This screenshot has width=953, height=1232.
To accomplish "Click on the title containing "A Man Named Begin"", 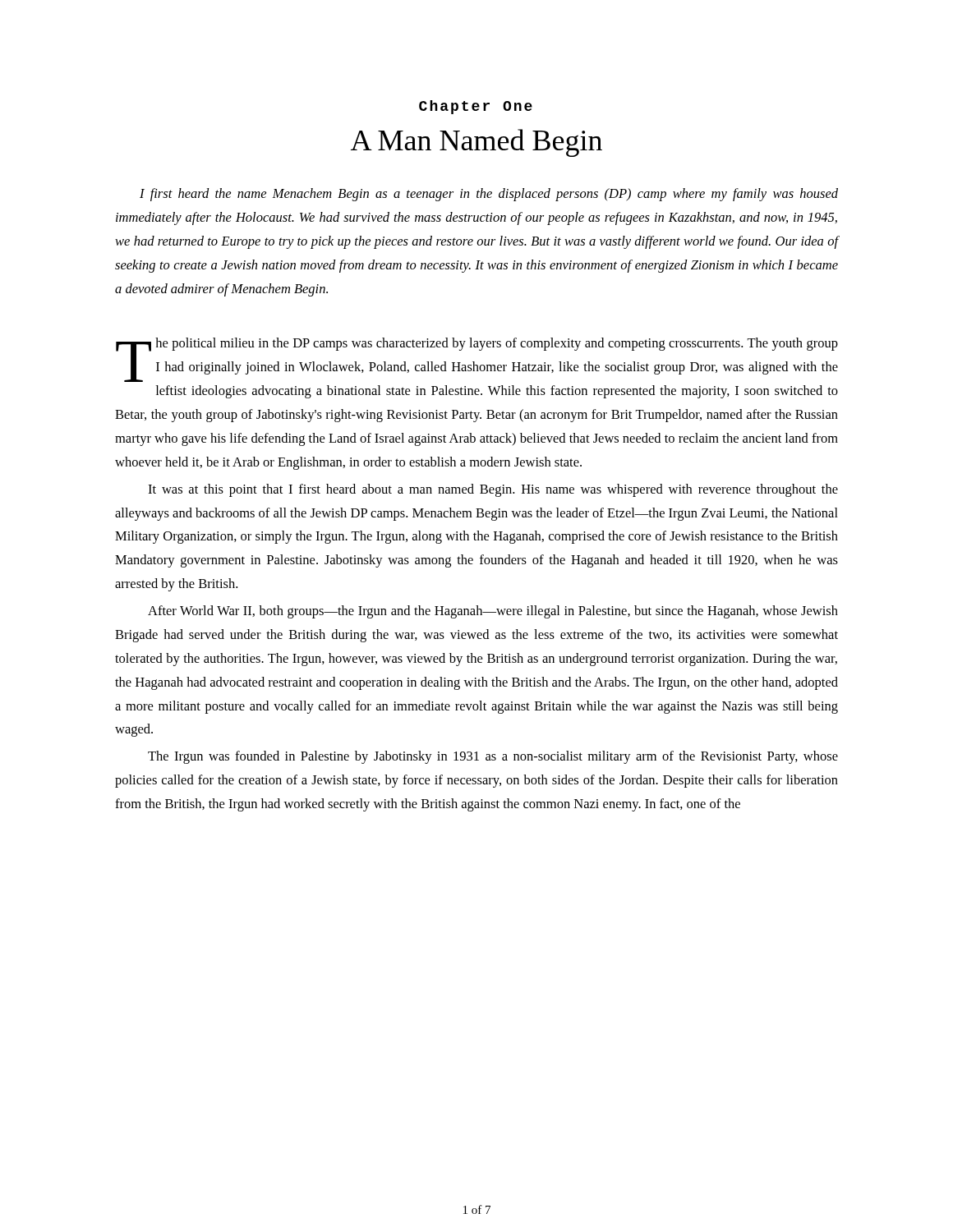I will click(x=476, y=140).
